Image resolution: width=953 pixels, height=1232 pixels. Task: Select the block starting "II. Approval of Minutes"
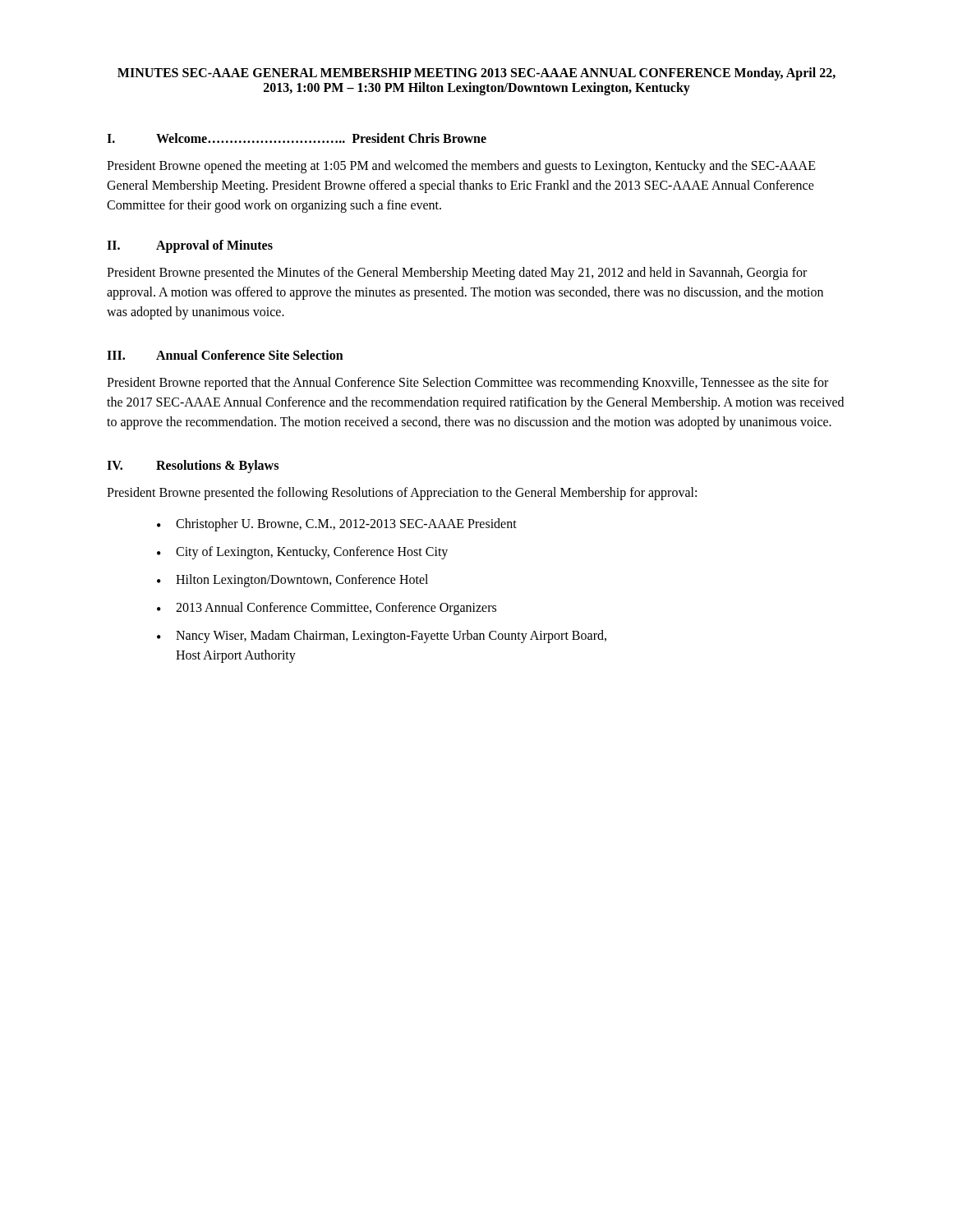coord(190,246)
